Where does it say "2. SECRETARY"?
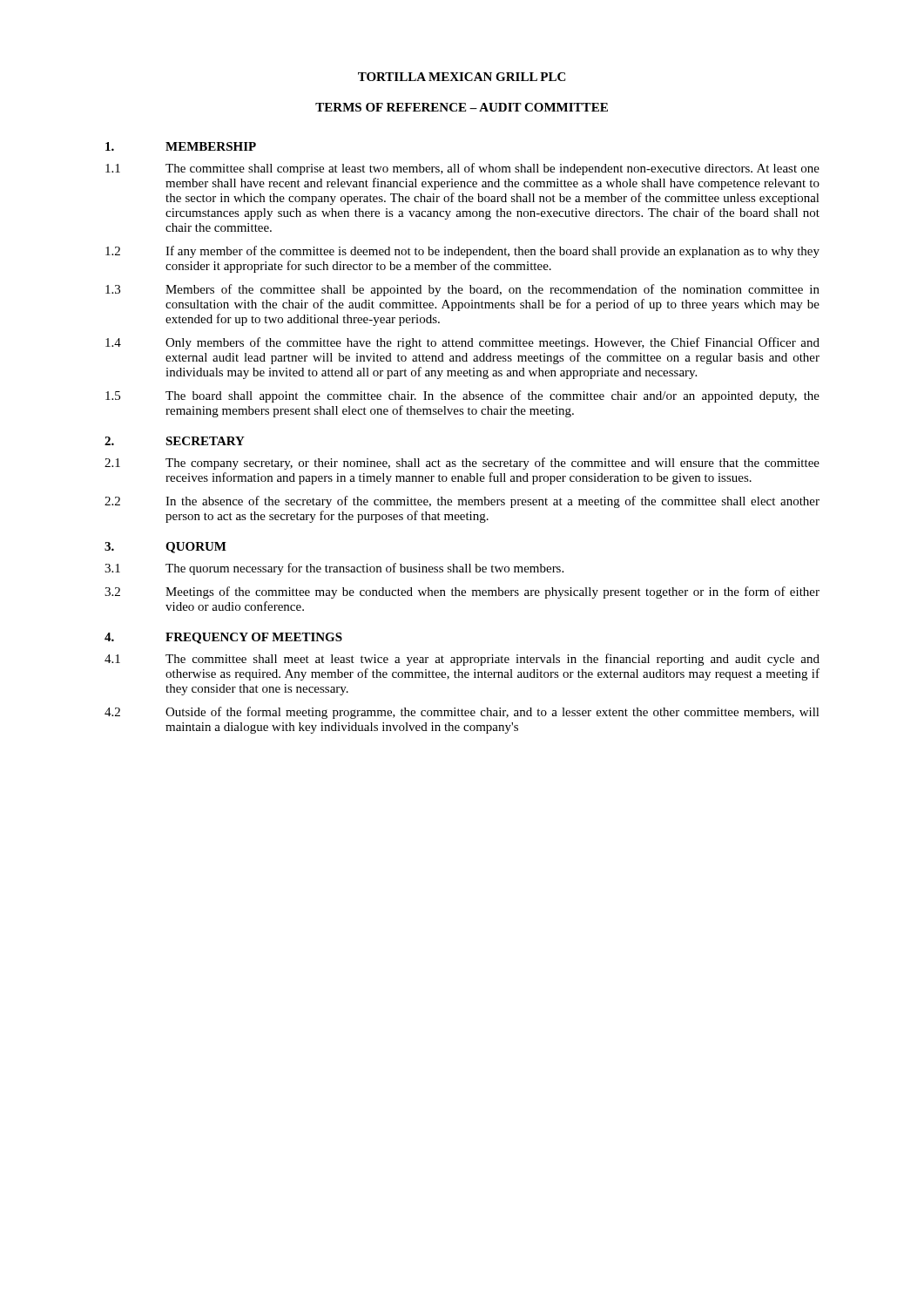 point(175,441)
